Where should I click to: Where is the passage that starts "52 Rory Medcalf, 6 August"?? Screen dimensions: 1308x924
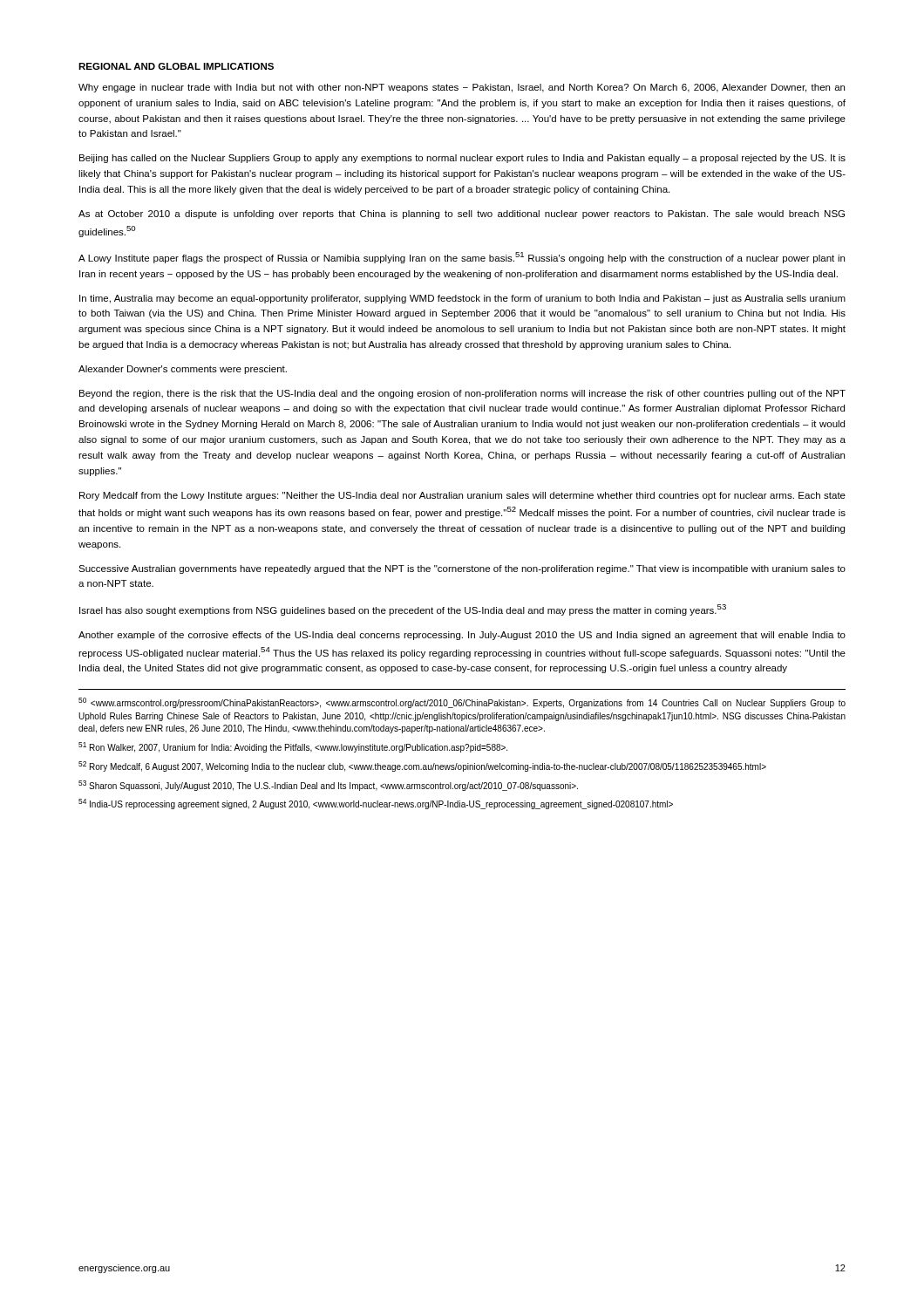pos(422,766)
